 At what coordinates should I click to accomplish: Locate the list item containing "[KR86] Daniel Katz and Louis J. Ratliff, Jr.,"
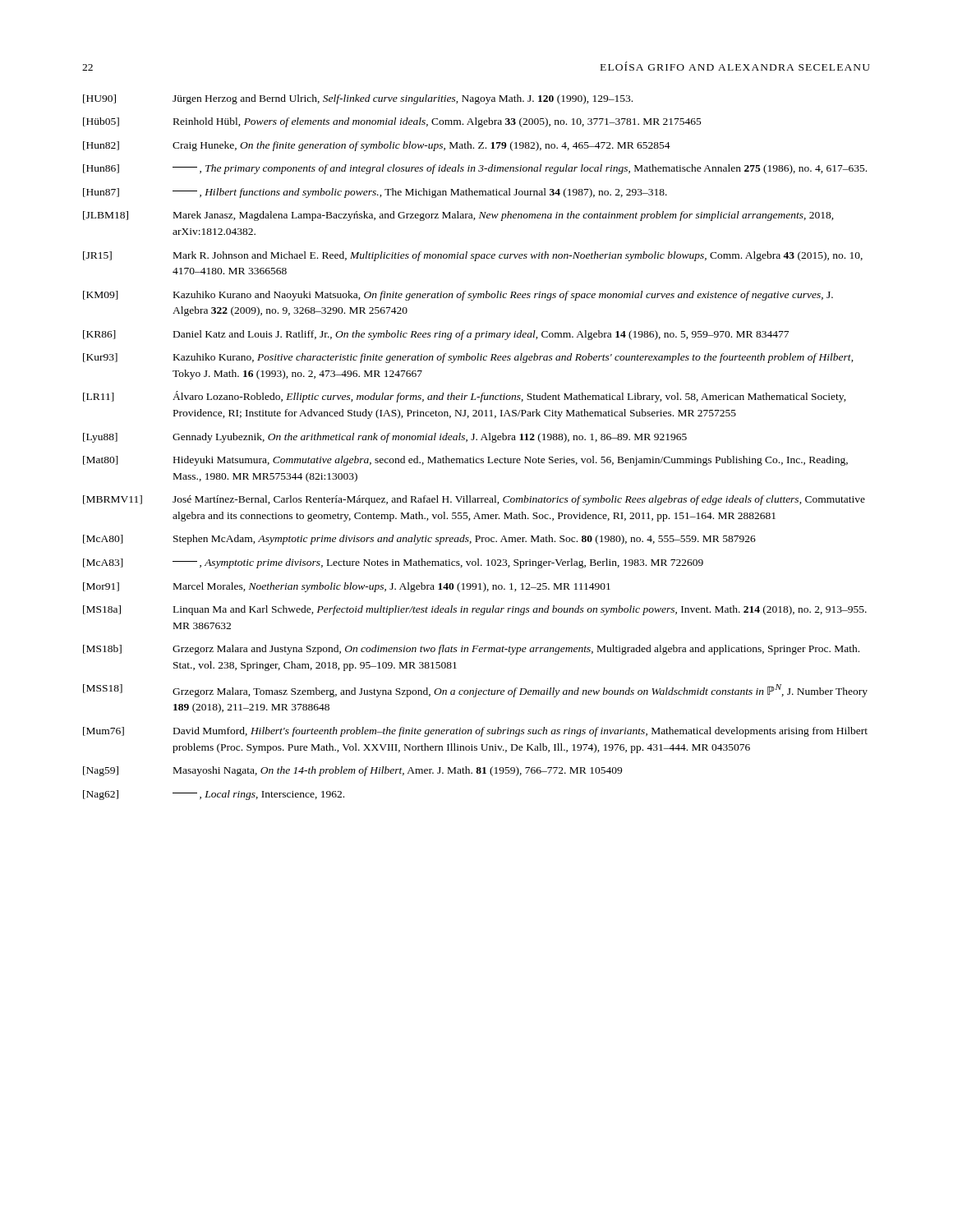click(x=476, y=334)
